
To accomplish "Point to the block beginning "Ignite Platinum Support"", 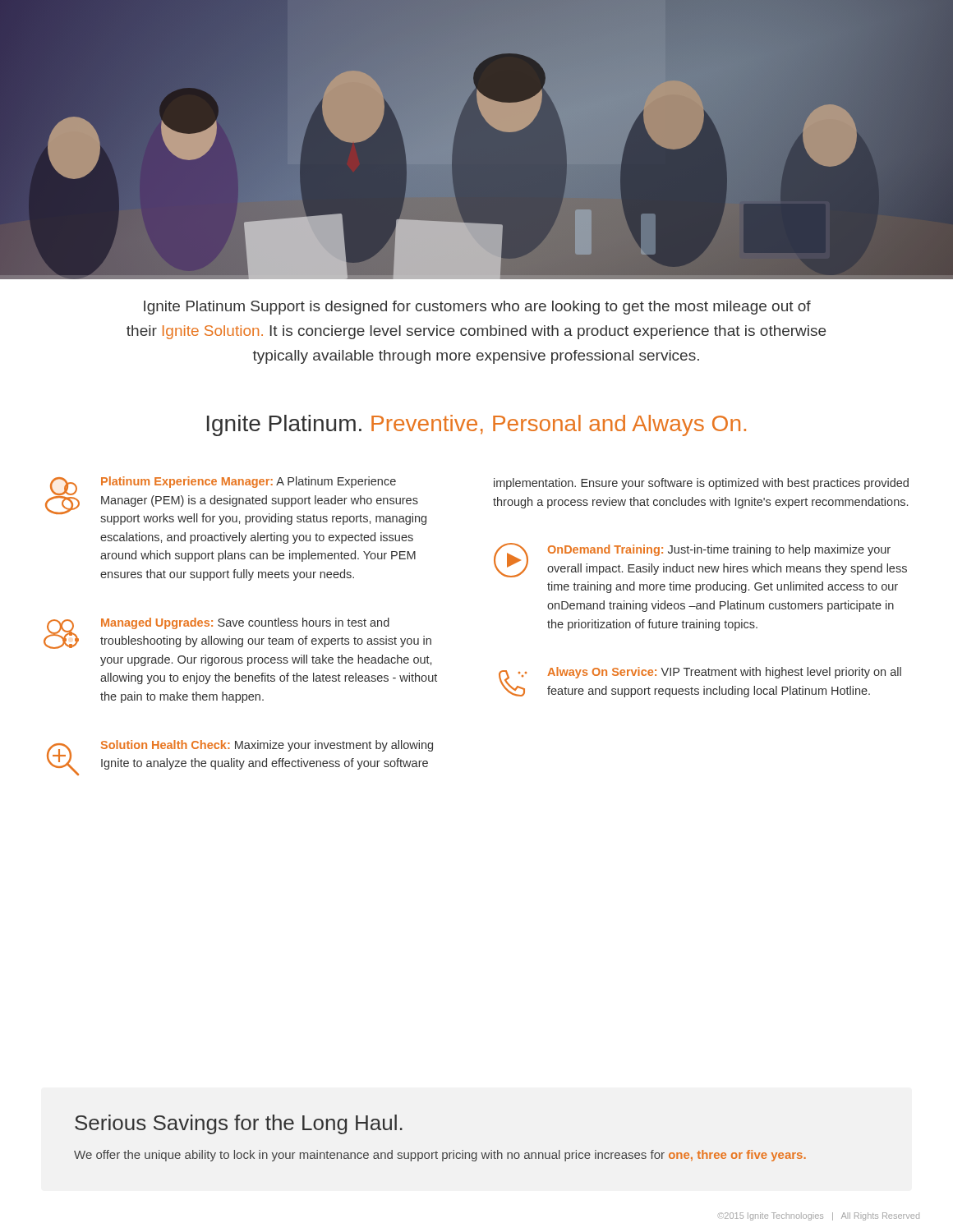I will click(476, 331).
